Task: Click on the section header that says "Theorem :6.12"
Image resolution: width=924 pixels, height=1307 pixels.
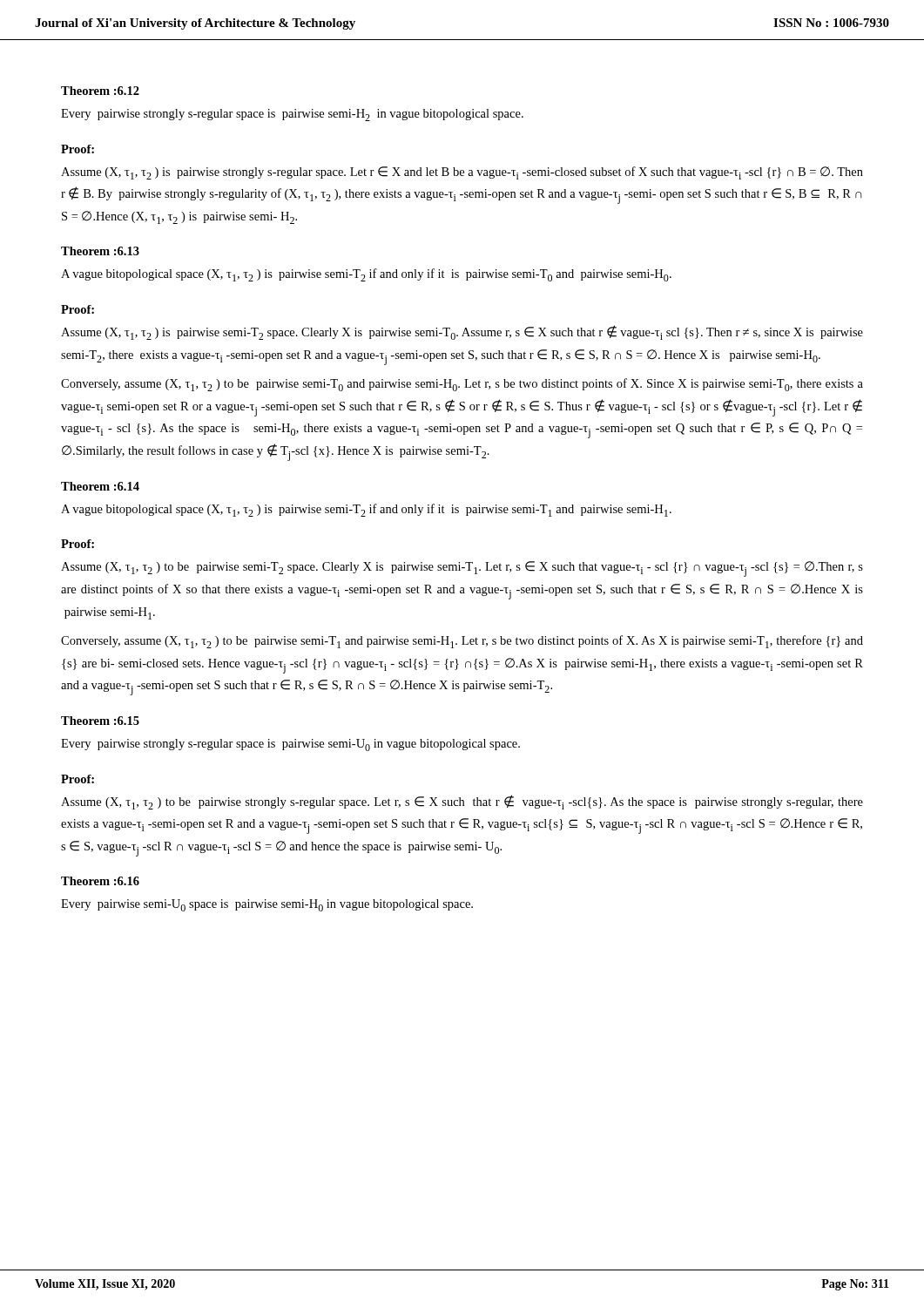Action: coord(100,91)
